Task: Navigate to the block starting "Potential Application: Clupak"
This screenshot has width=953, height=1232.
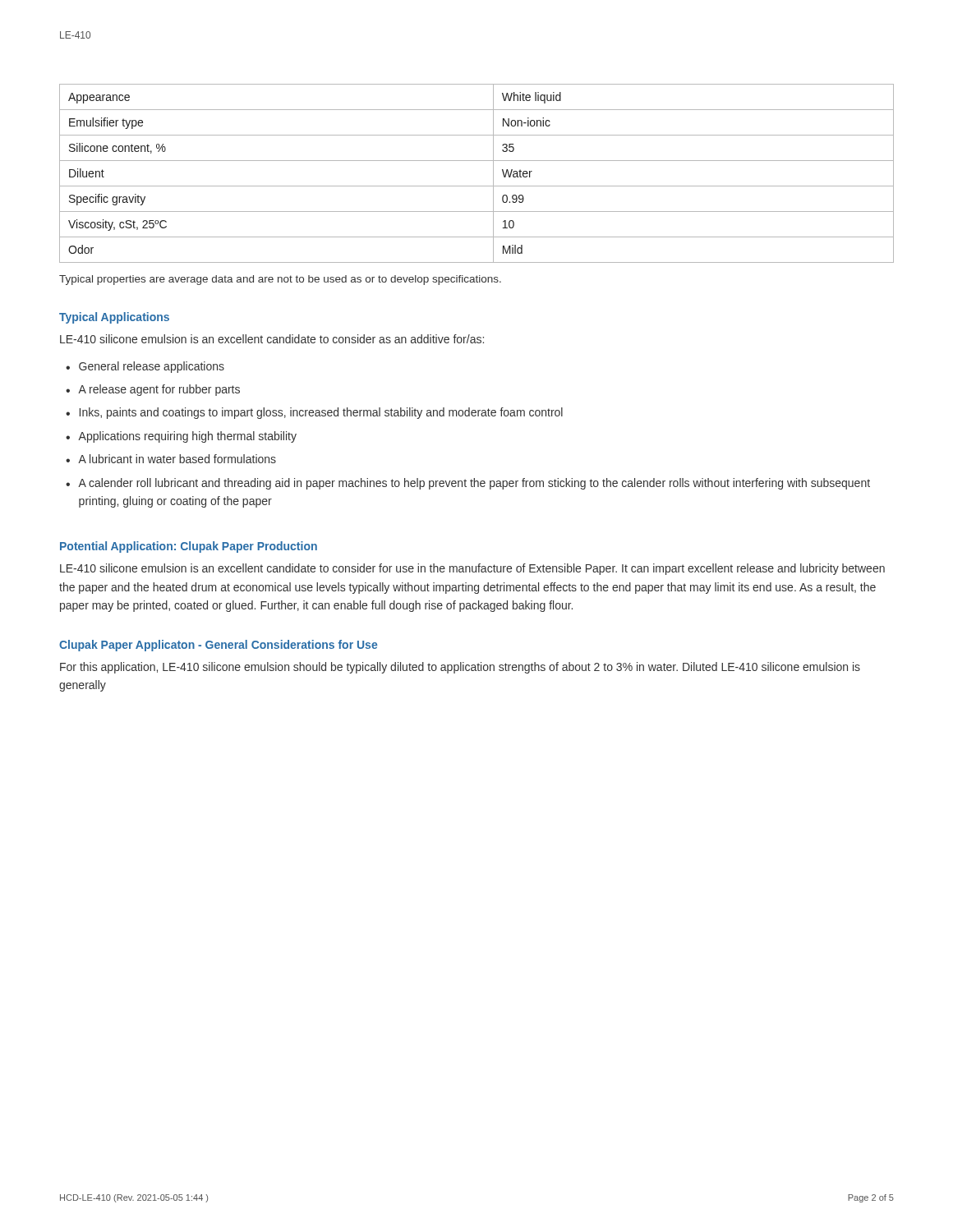Action: (x=188, y=546)
